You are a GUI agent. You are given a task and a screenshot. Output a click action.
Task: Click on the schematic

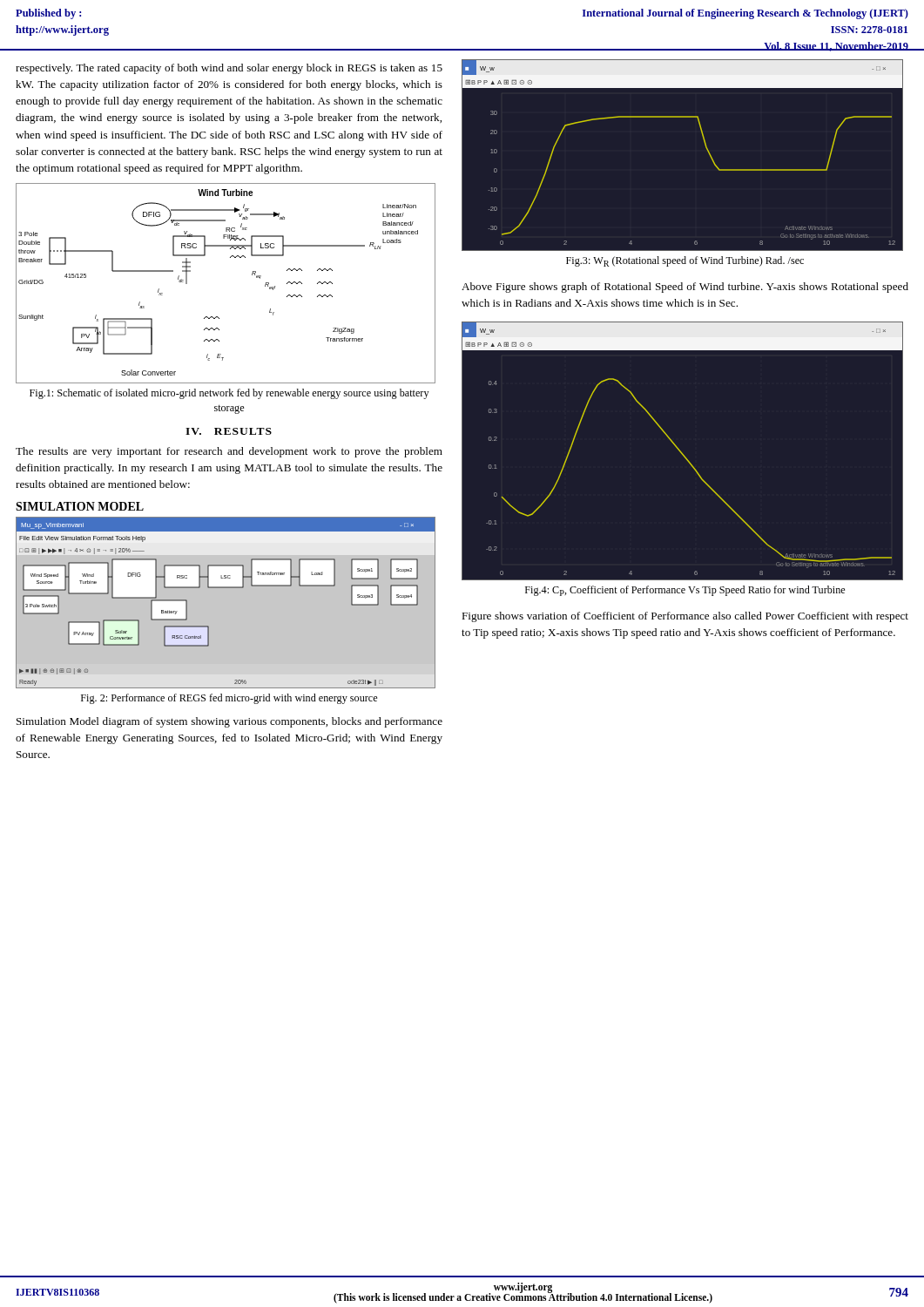click(x=229, y=283)
